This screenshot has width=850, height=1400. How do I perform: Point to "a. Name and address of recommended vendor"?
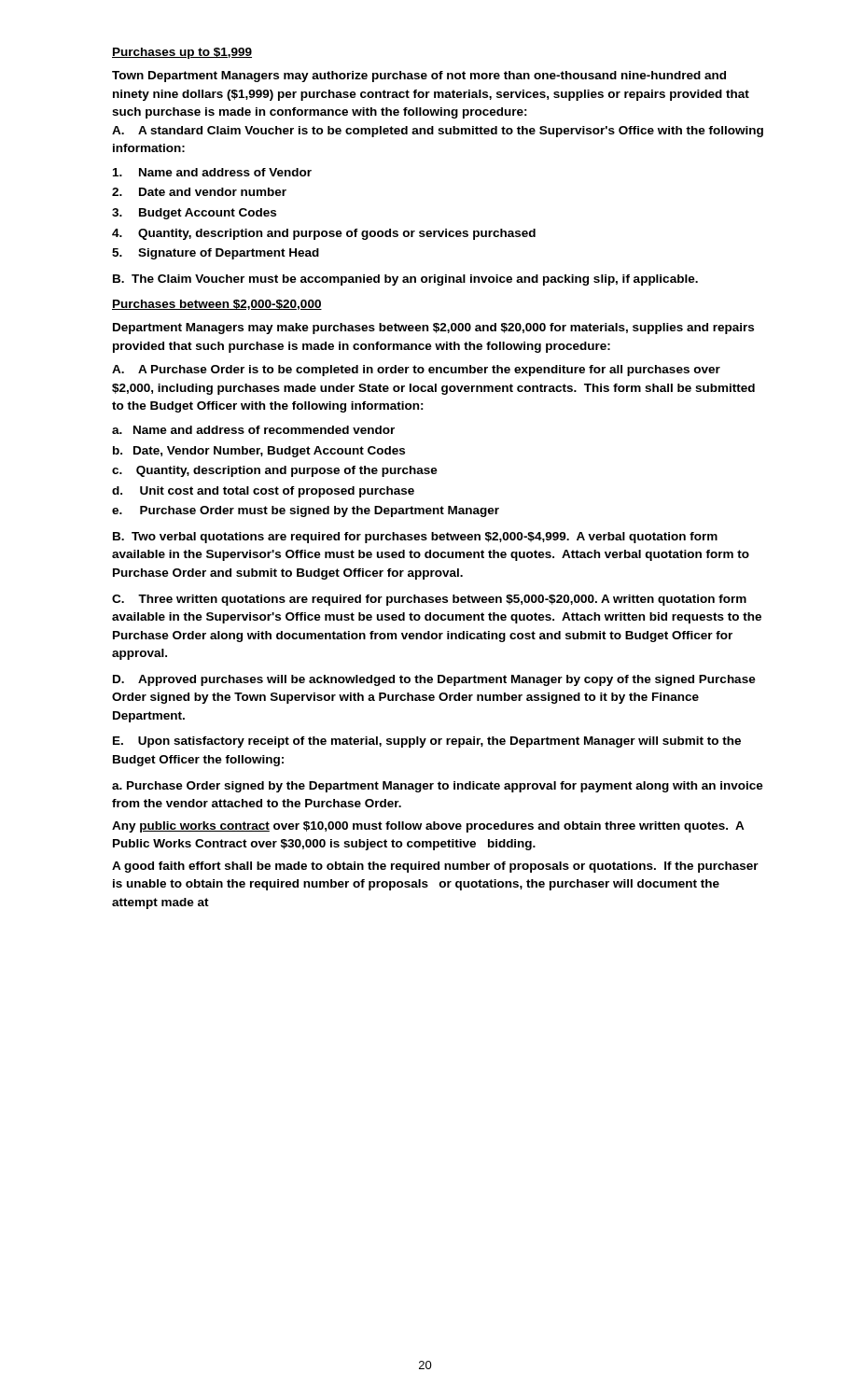click(x=253, y=430)
